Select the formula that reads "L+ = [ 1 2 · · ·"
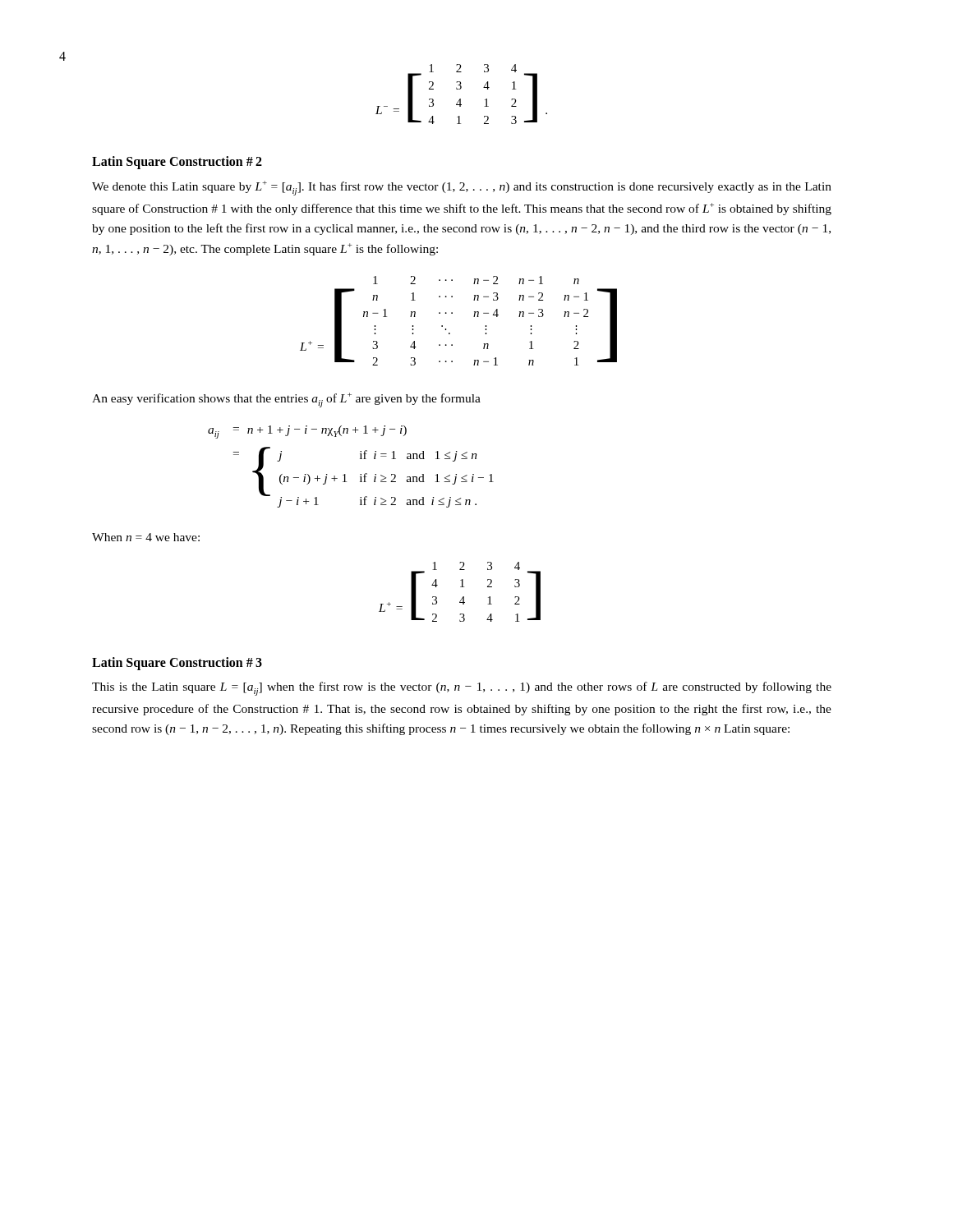The image size is (953, 1232). (462, 321)
